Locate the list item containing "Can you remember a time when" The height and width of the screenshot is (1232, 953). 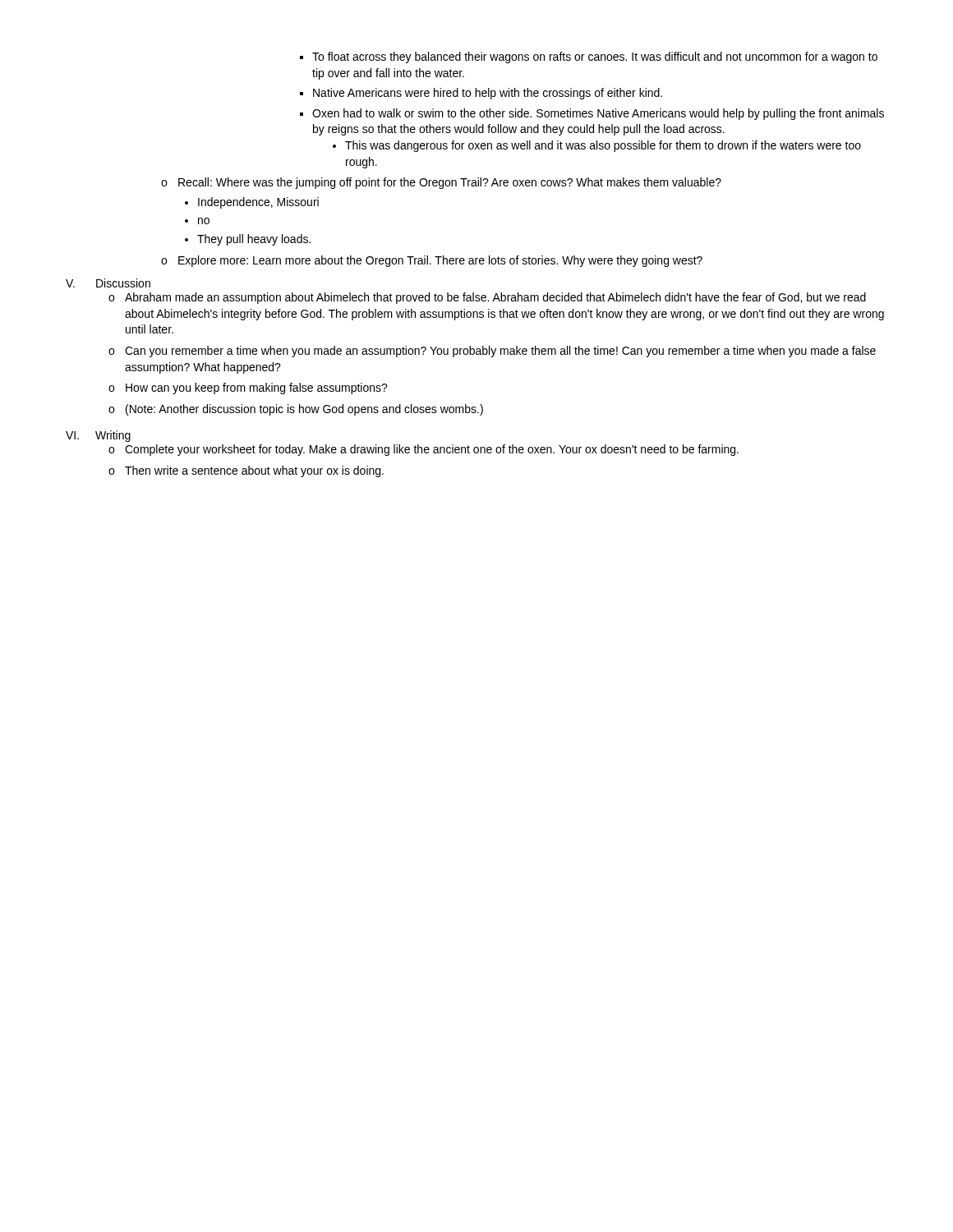pyautogui.click(x=500, y=359)
